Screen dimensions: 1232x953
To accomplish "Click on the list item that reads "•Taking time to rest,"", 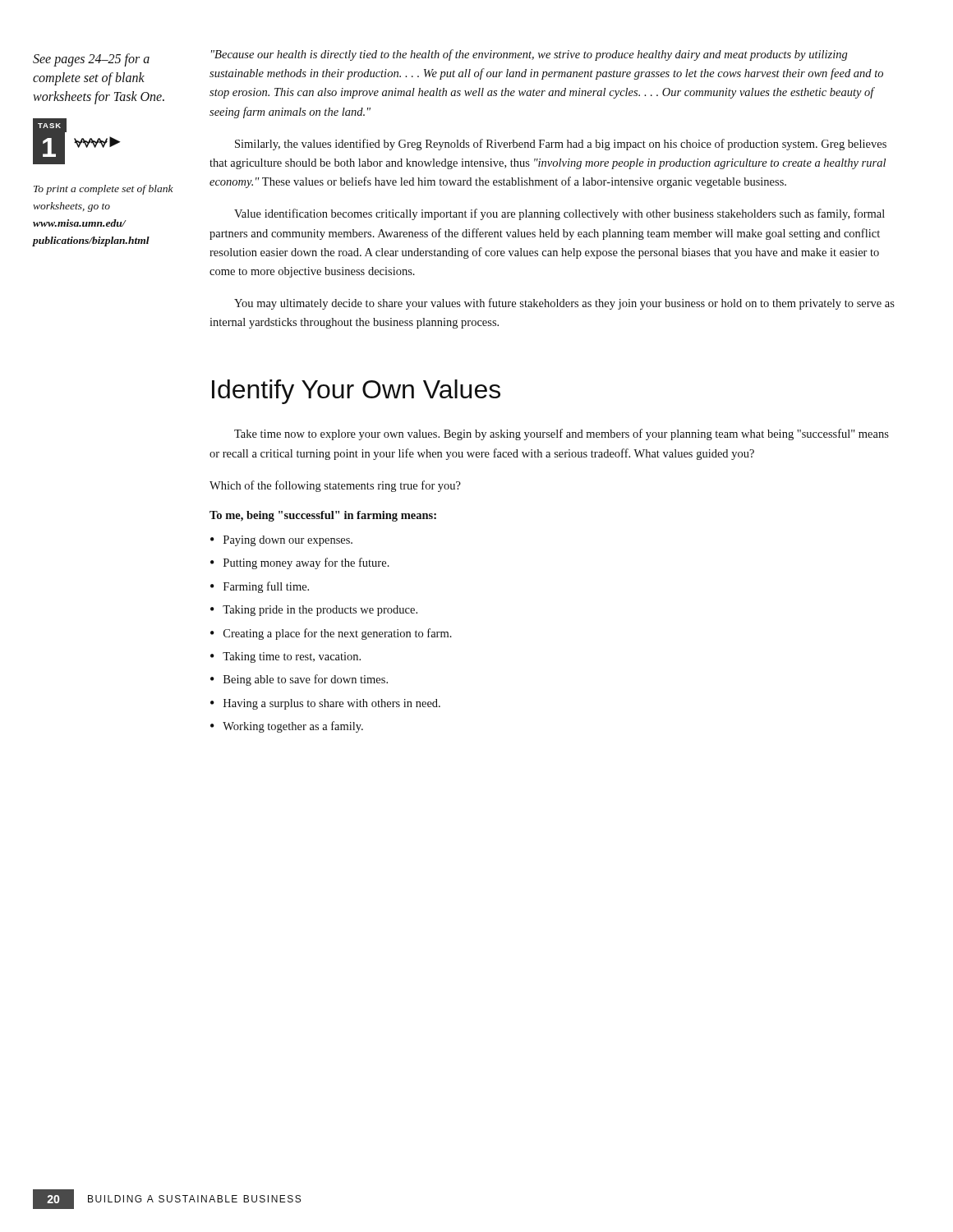I will 286,657.
